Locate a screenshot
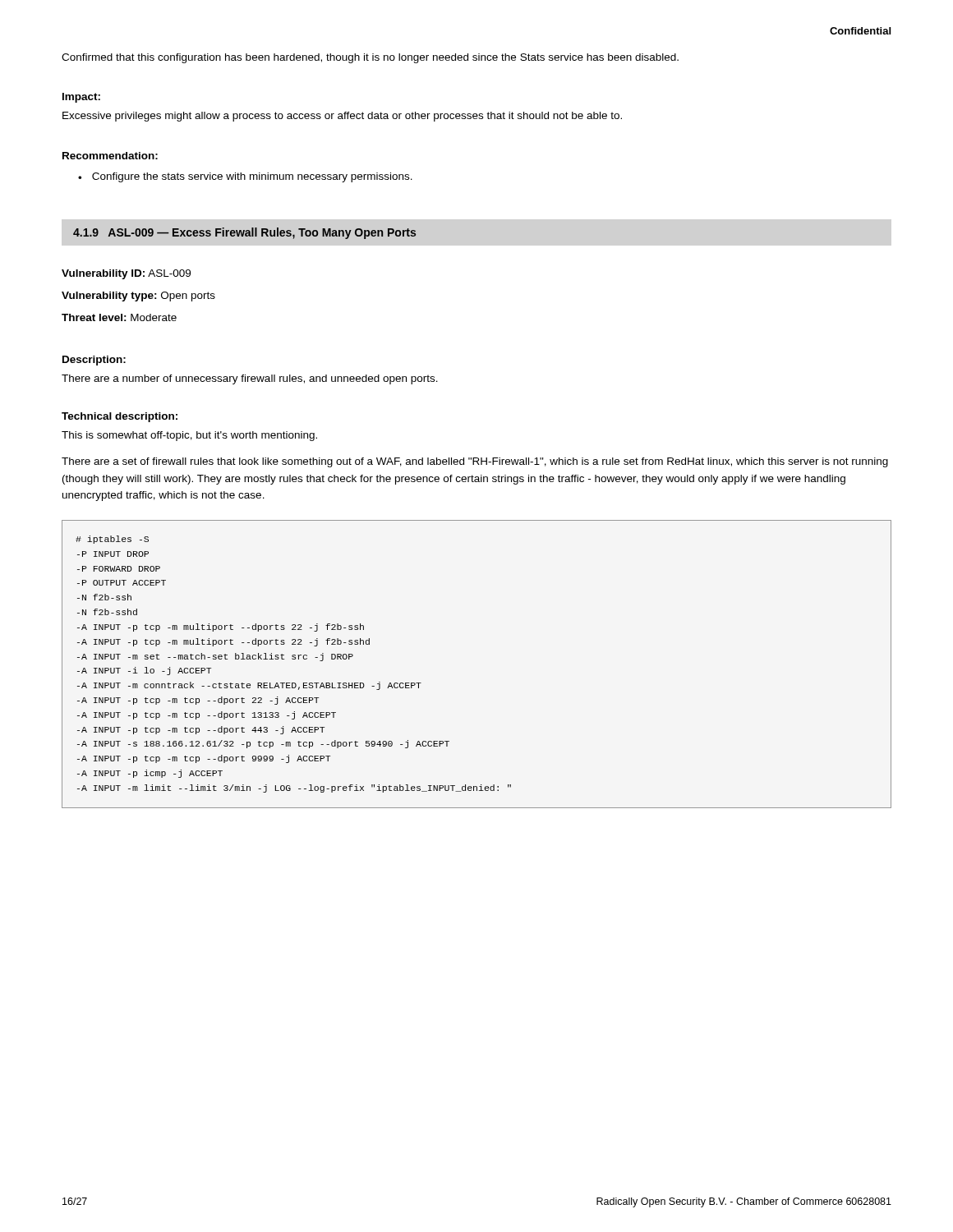This screenshot has height=1232, width=953. click(x=476, y=664)
